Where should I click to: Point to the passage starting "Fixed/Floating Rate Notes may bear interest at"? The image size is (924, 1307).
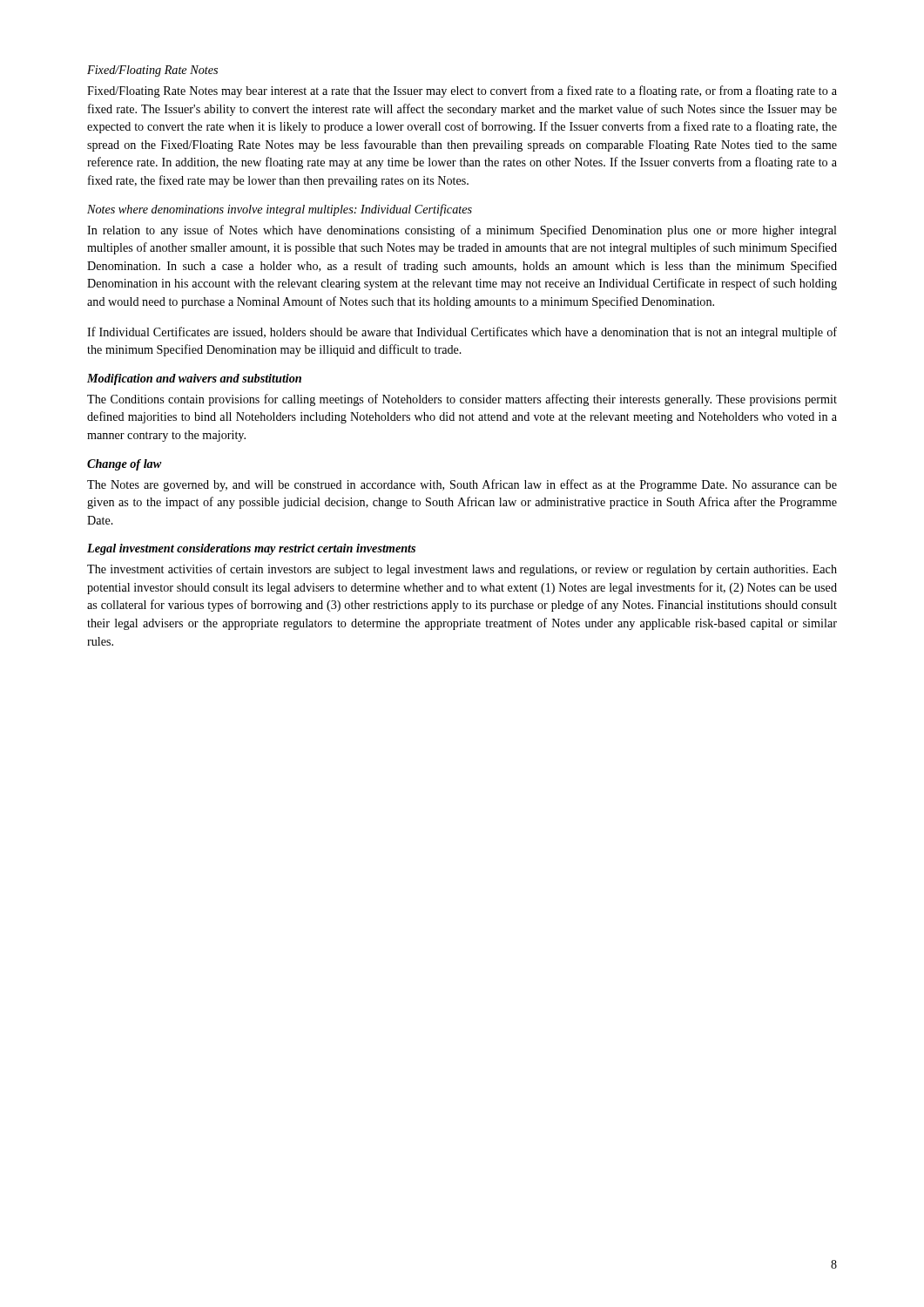462,135
